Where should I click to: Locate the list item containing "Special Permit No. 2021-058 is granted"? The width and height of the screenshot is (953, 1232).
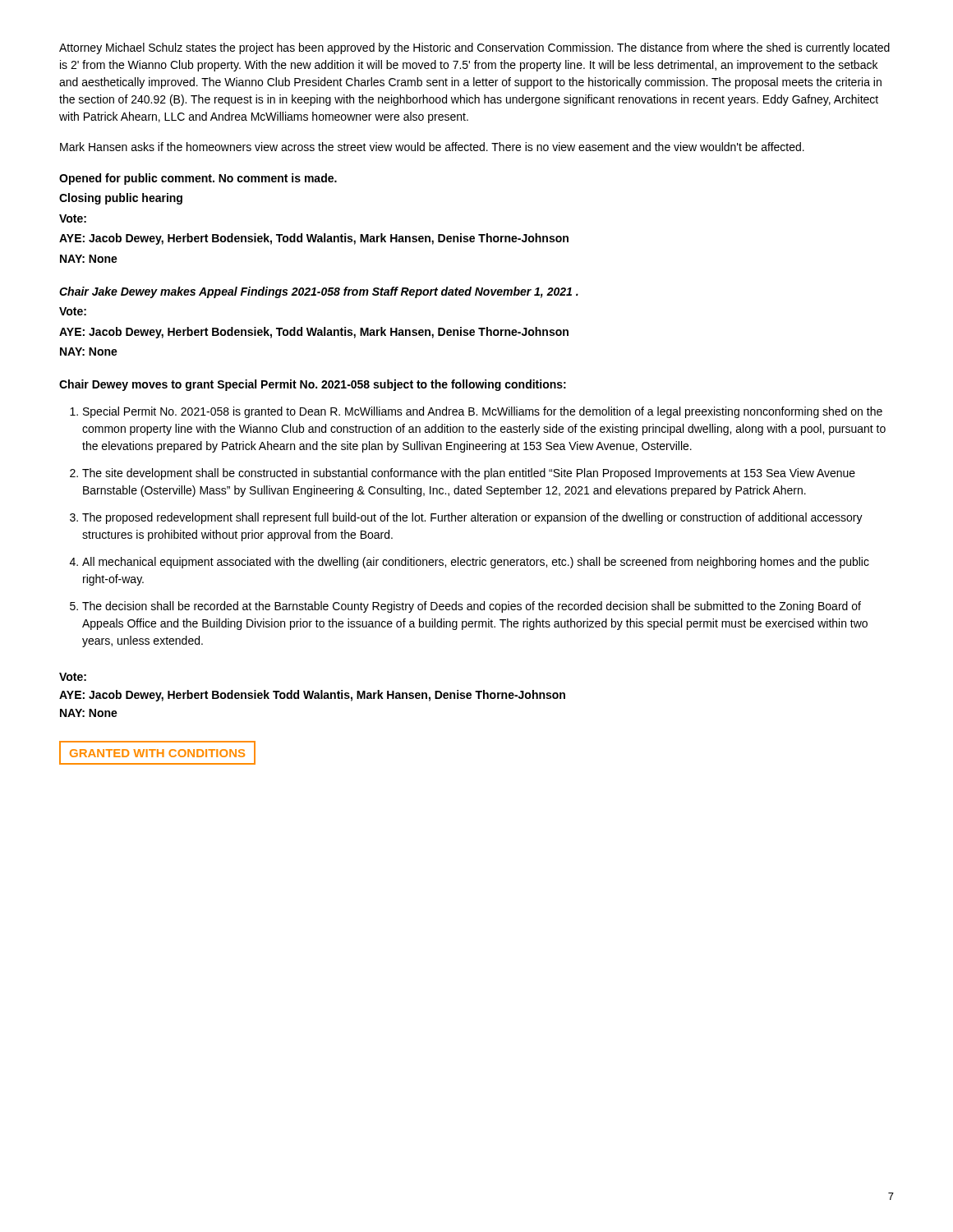tap(484, 428)
